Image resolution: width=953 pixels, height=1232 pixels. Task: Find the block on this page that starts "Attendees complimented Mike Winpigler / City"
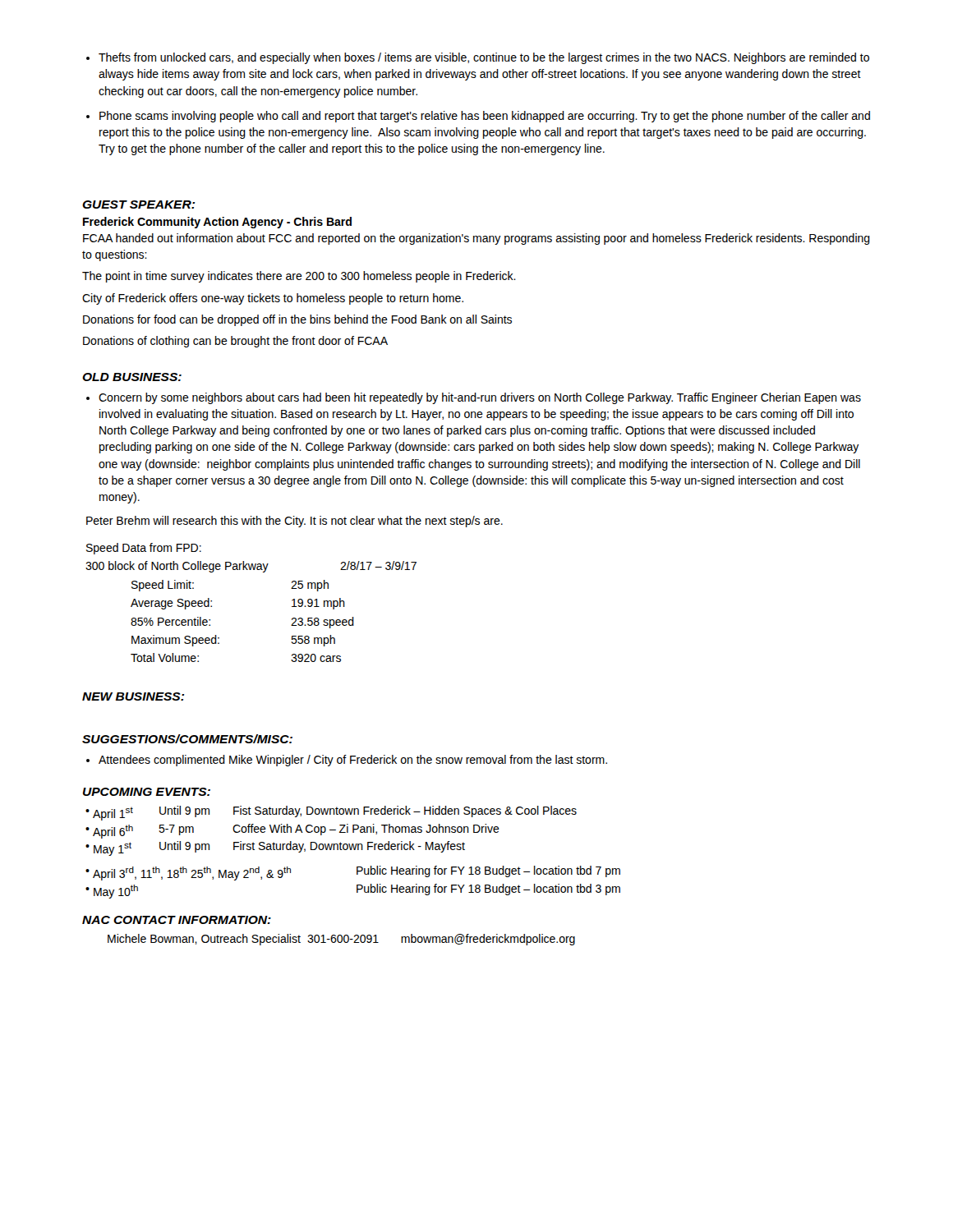[476, 760]
